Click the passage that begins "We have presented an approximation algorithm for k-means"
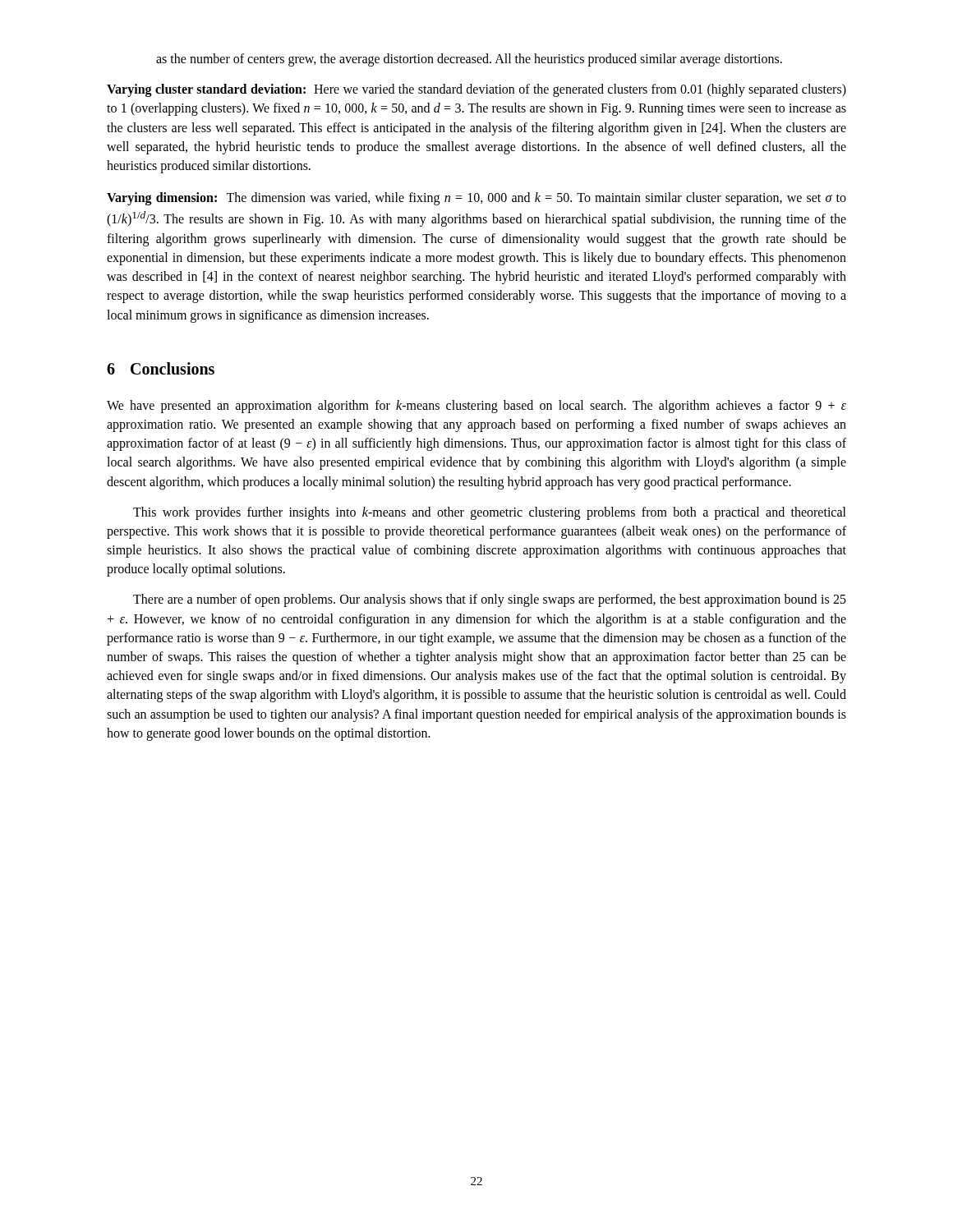This screenshot has height=1232, width=953. (476, 443)
